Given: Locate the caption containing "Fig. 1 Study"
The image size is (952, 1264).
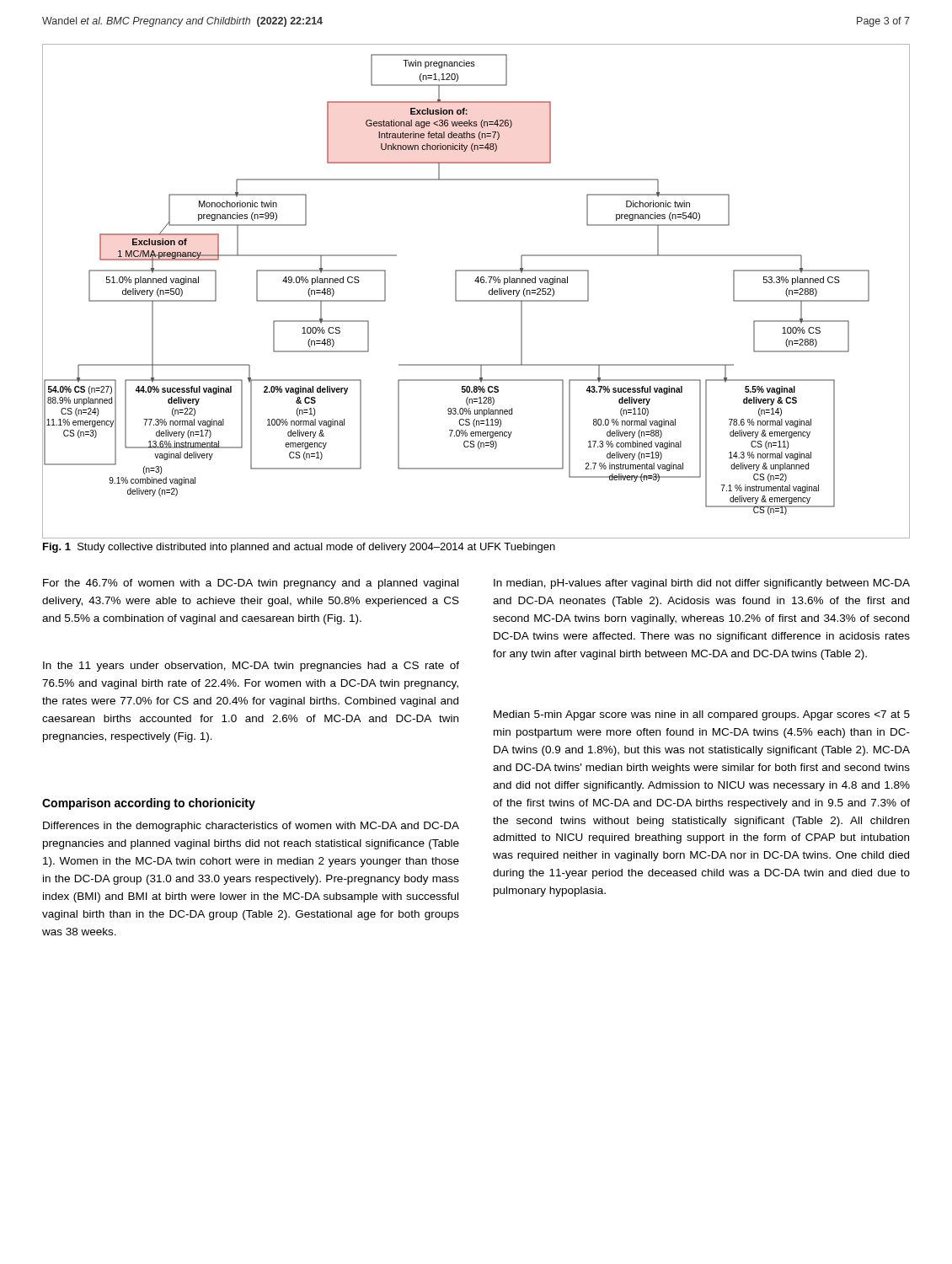Looking at the screenshot, I should coord(299,546).
